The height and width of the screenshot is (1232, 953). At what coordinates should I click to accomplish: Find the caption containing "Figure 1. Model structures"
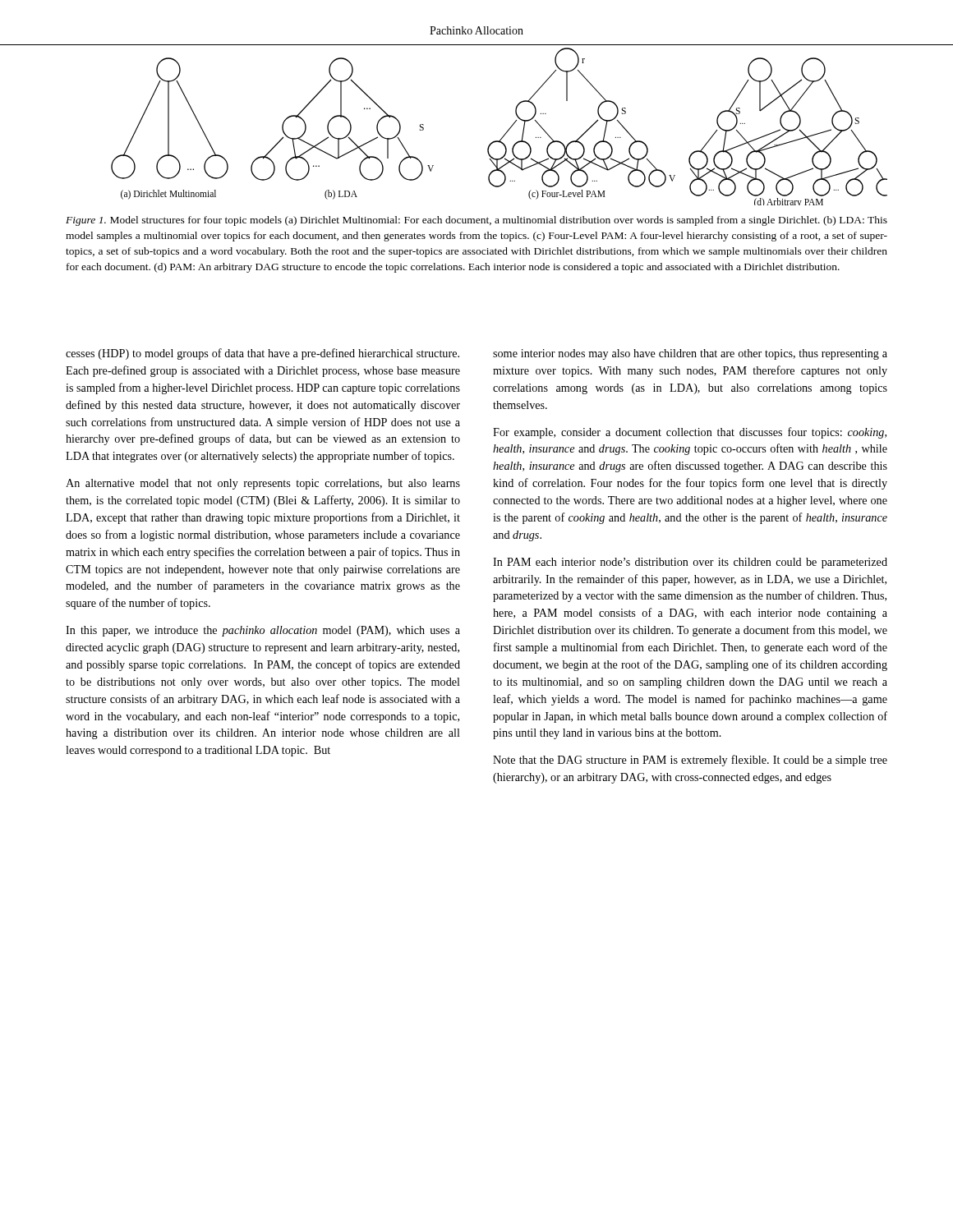(x=476, y=243)
